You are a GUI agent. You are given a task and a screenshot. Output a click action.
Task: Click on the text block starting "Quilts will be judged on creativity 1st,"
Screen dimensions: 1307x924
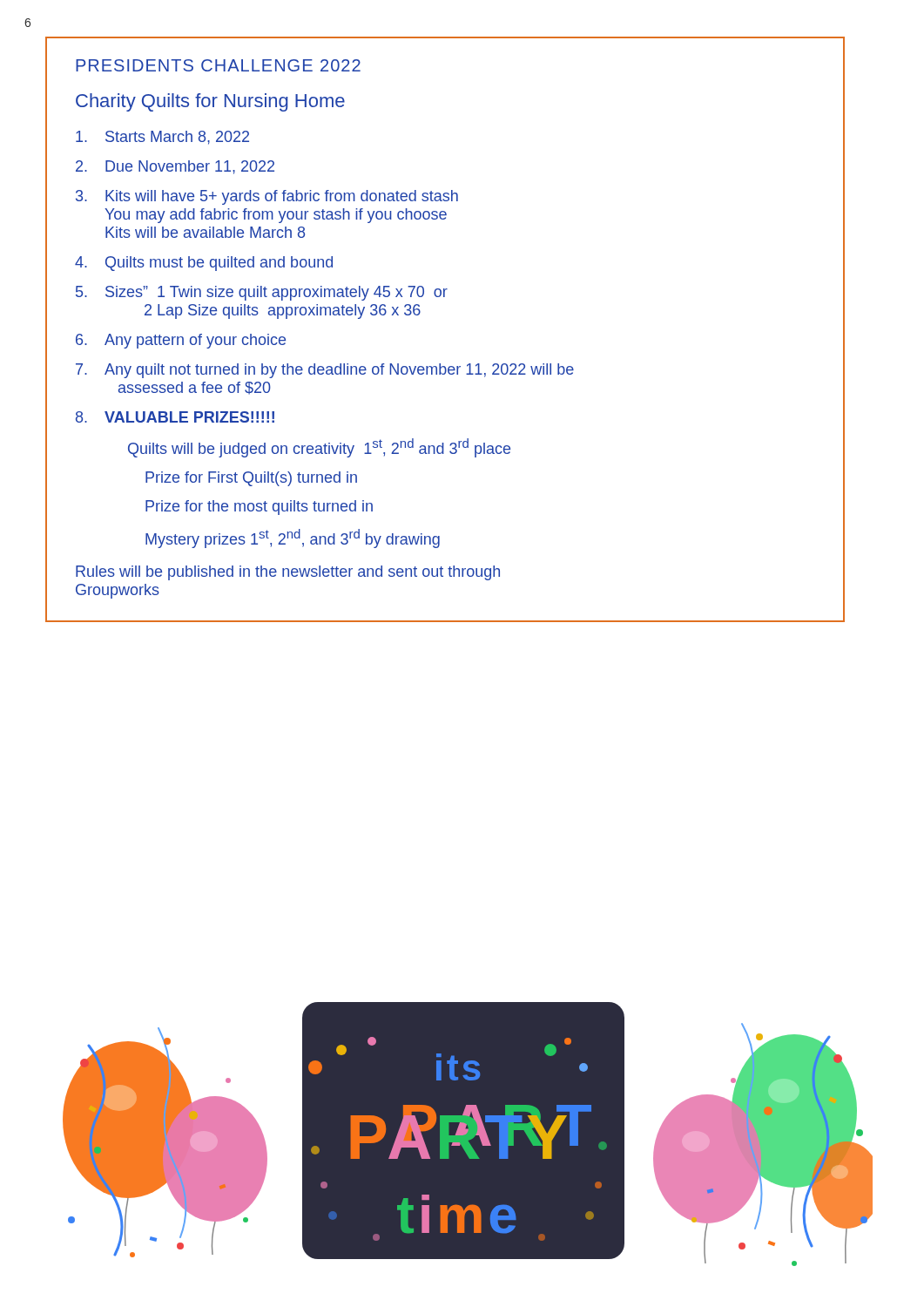319,447
